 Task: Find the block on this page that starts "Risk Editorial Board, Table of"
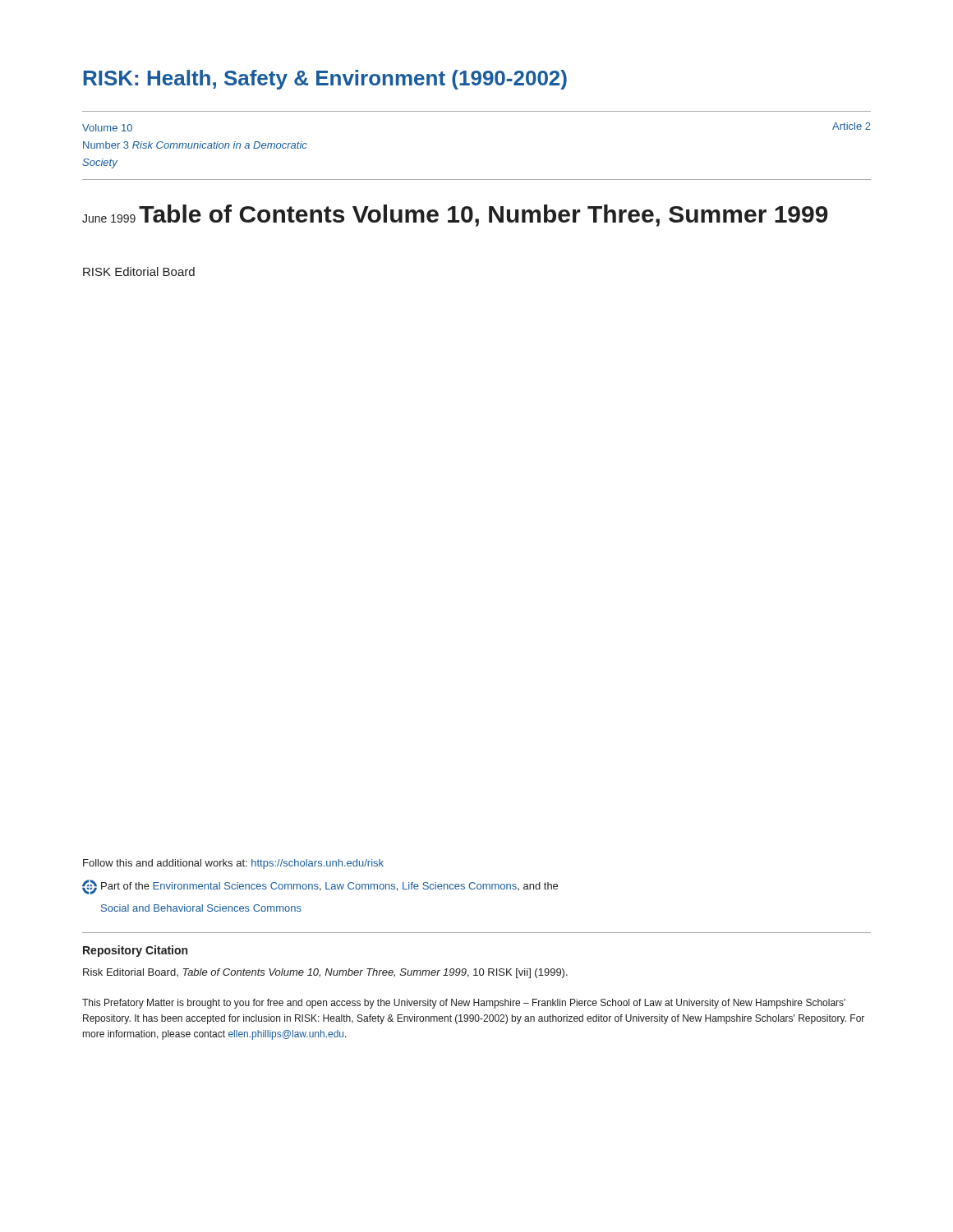pos(476,973)
